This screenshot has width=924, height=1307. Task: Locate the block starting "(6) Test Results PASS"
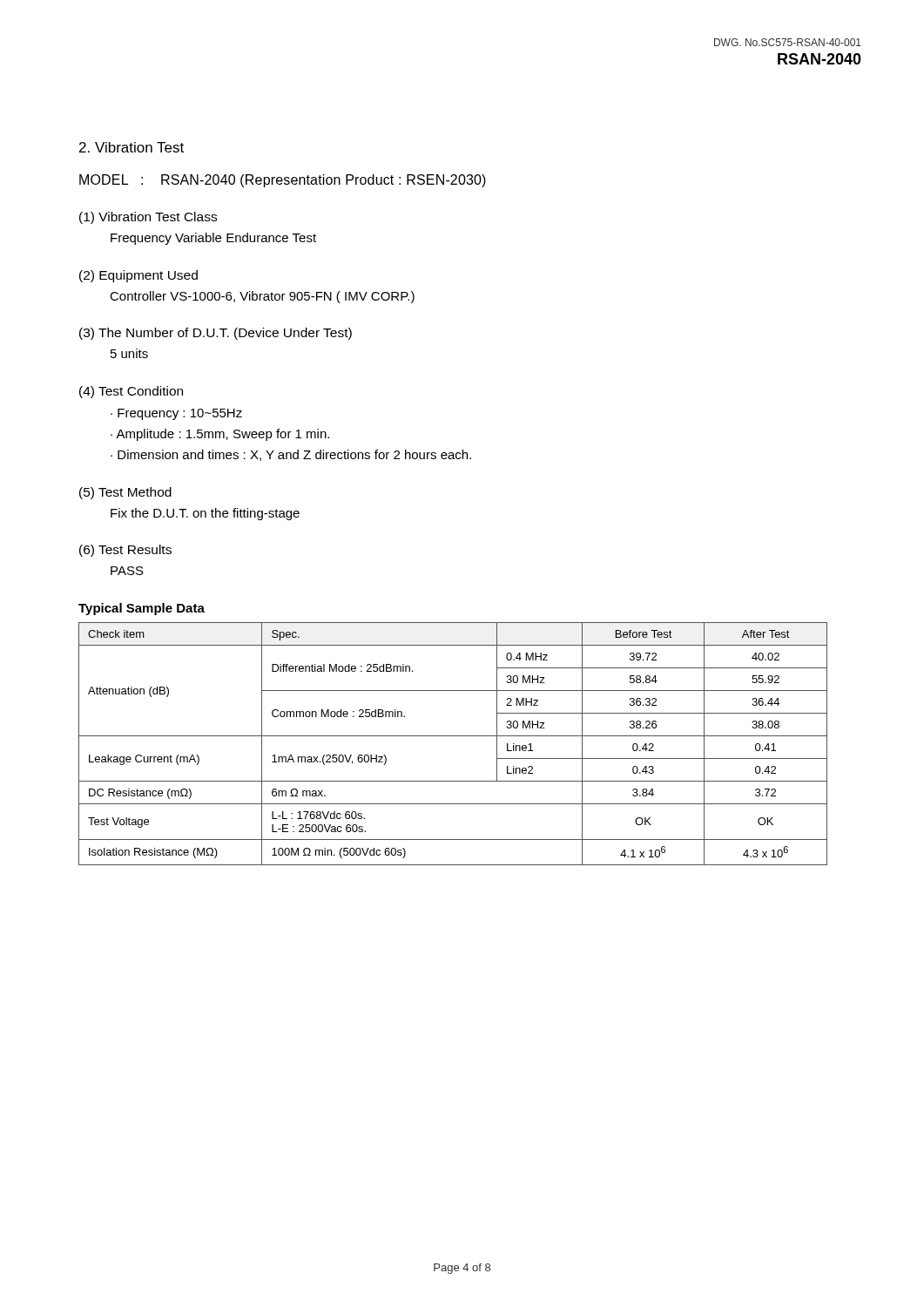coord(125,551)
